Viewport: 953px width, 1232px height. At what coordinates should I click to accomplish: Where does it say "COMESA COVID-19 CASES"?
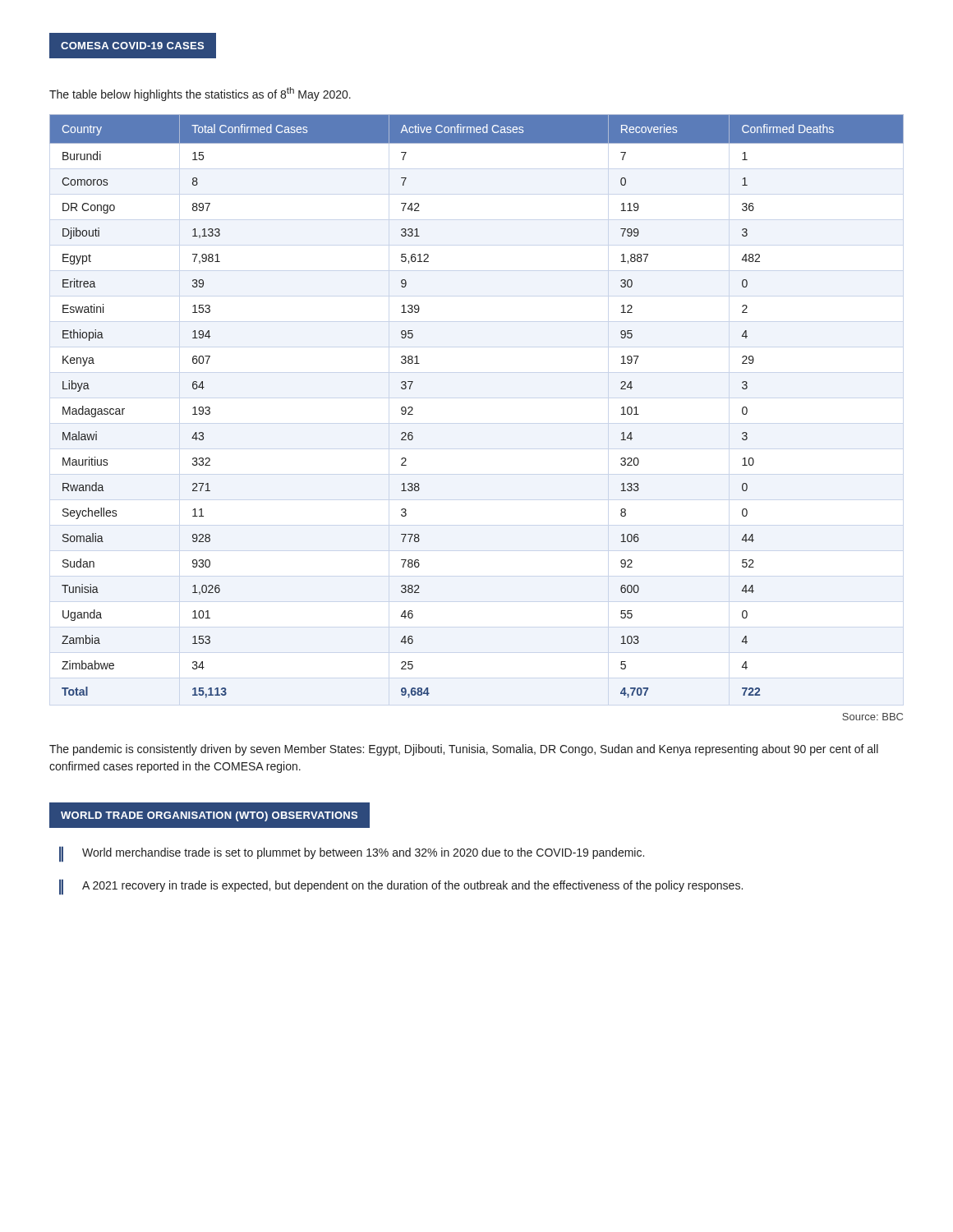tap(133, 46)
